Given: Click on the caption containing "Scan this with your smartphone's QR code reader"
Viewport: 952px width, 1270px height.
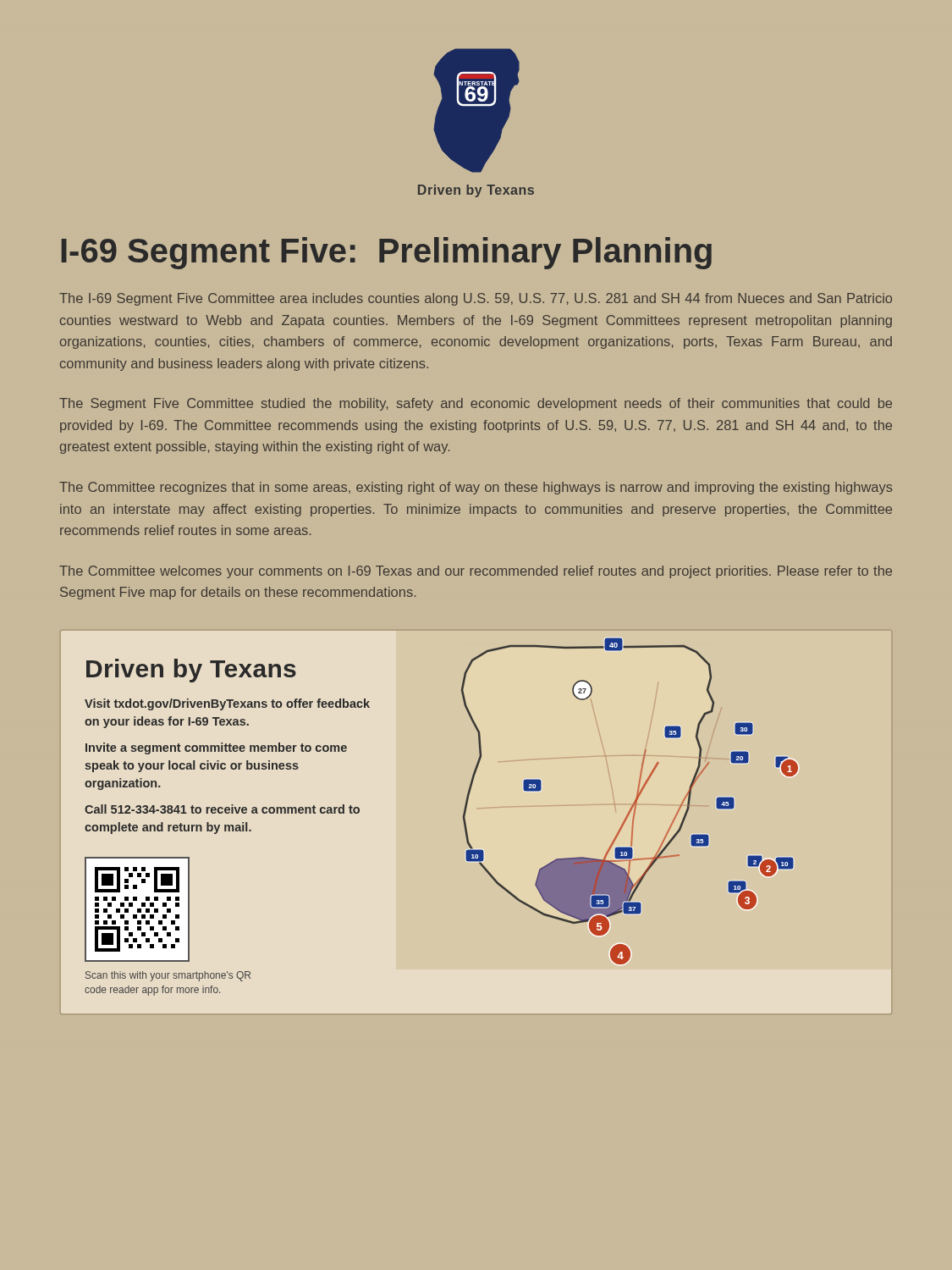Looking at the screenshot, I should 168,982.
